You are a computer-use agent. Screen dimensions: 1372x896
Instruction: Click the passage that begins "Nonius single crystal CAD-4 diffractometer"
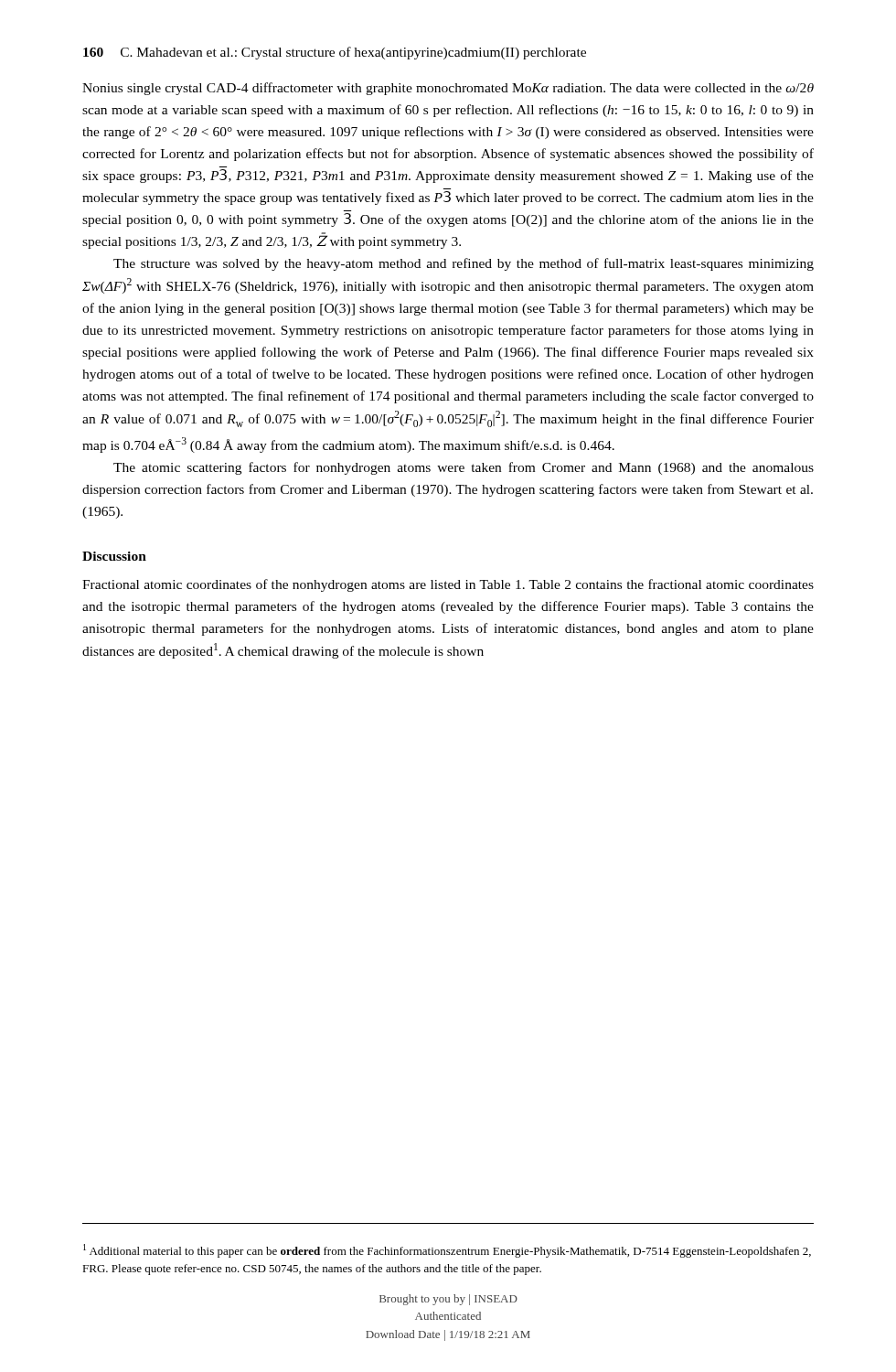(448, 165)
